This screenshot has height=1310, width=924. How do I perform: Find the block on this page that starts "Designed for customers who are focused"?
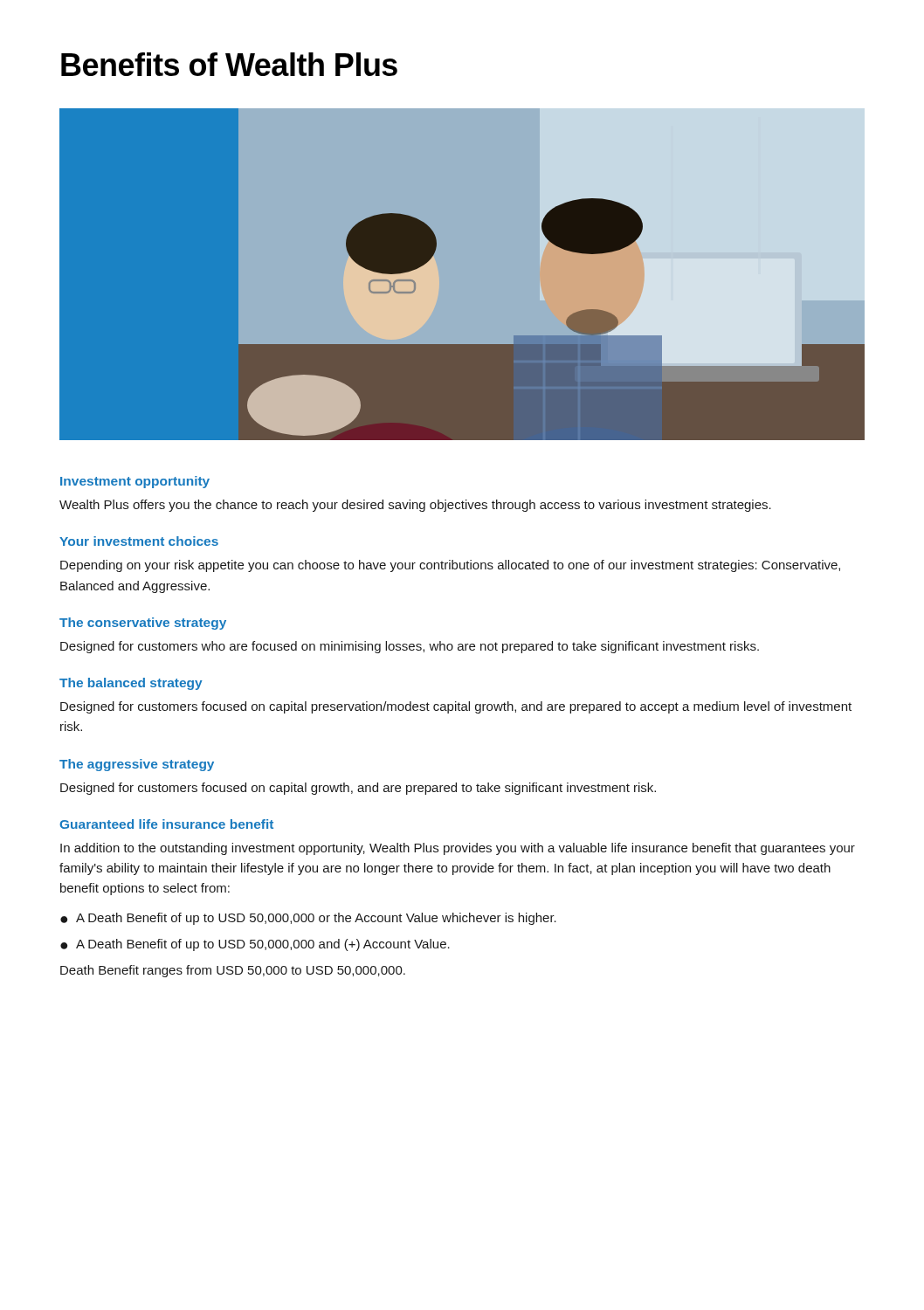(x=462, y=646)
